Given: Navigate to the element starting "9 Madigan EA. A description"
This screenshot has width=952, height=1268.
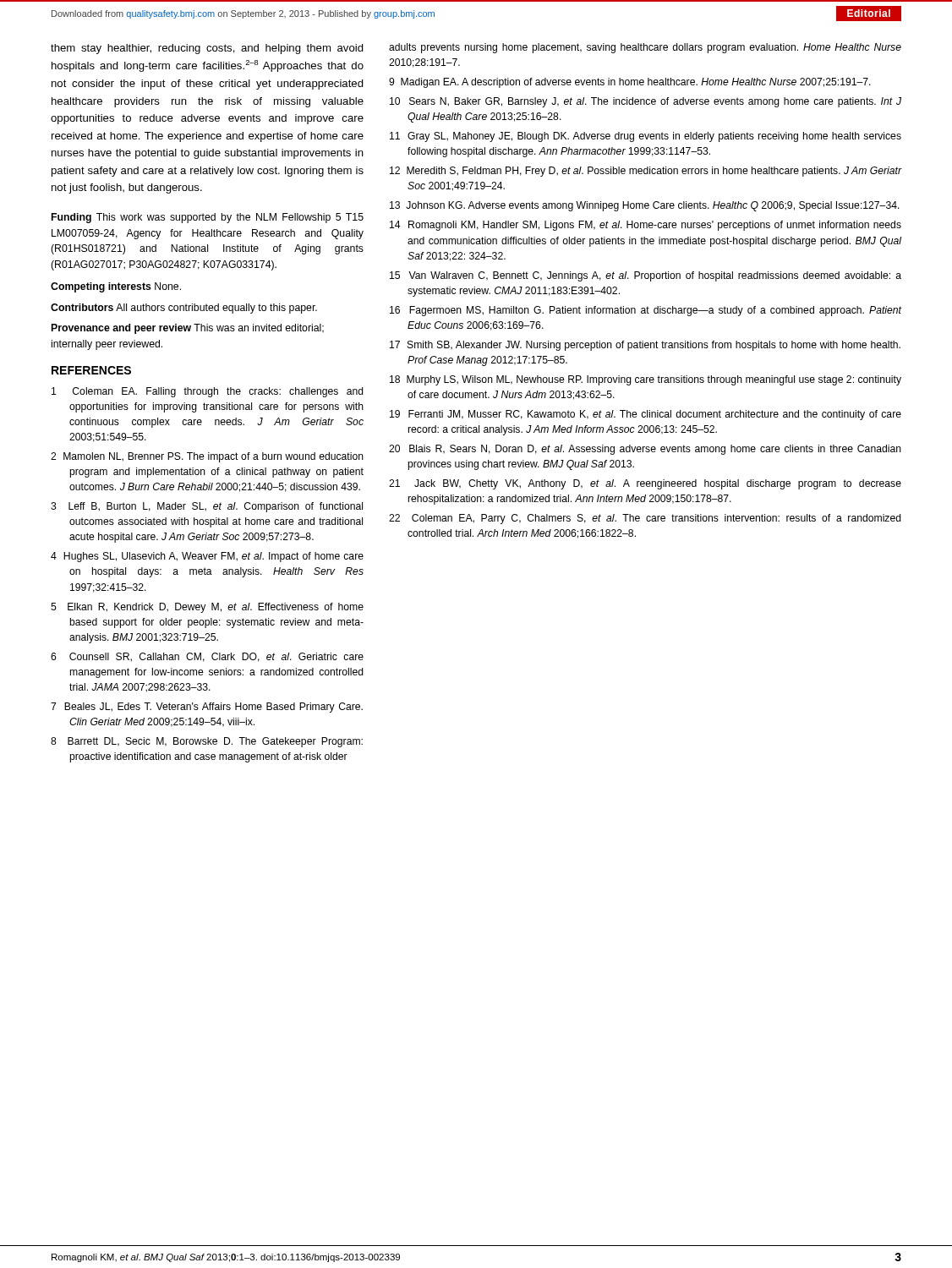Looking at the screenshot, I should coord(630,82).
